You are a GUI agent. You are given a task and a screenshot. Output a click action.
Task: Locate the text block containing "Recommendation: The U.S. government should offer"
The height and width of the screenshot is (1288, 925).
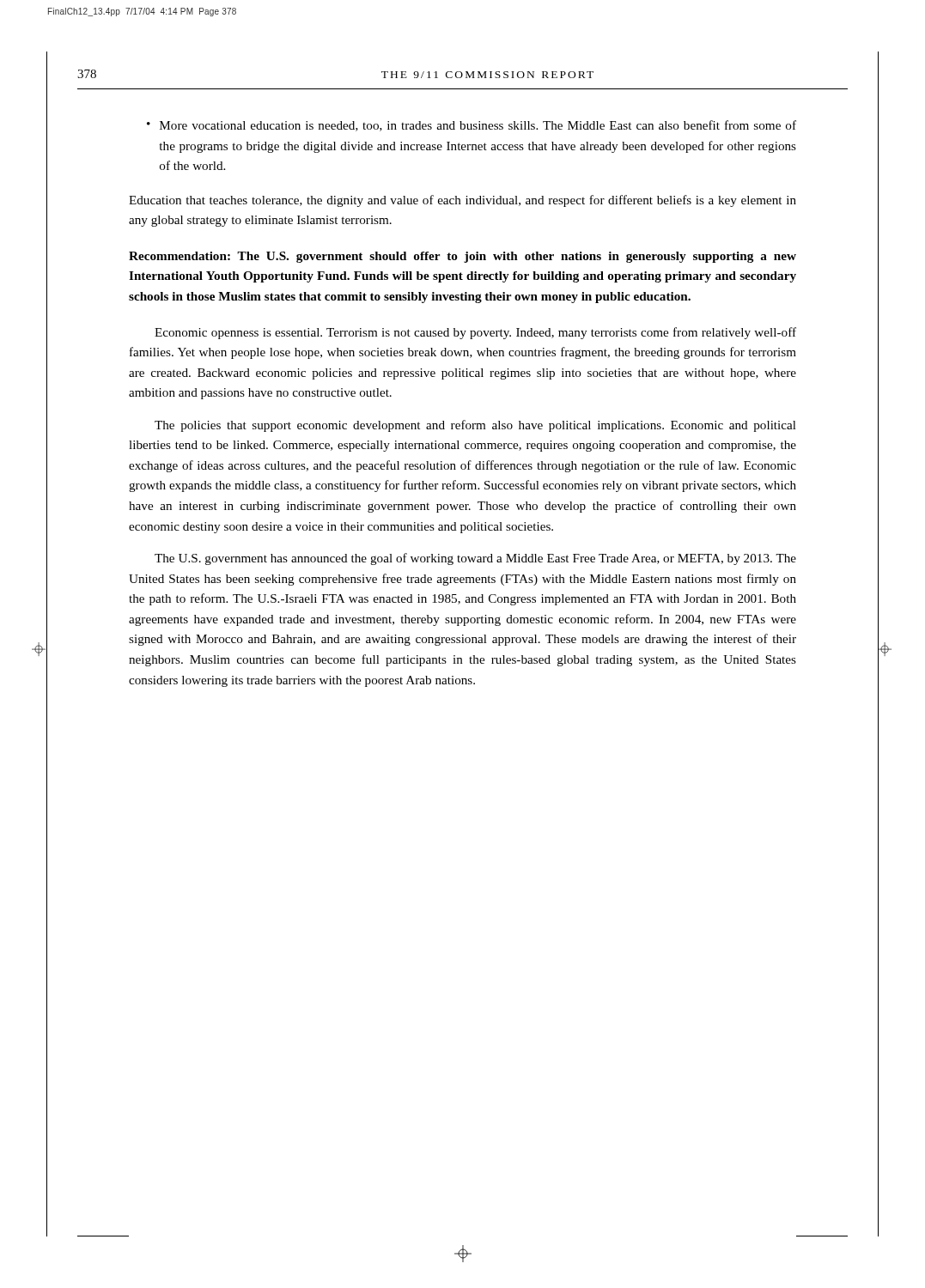pos(462,276)
